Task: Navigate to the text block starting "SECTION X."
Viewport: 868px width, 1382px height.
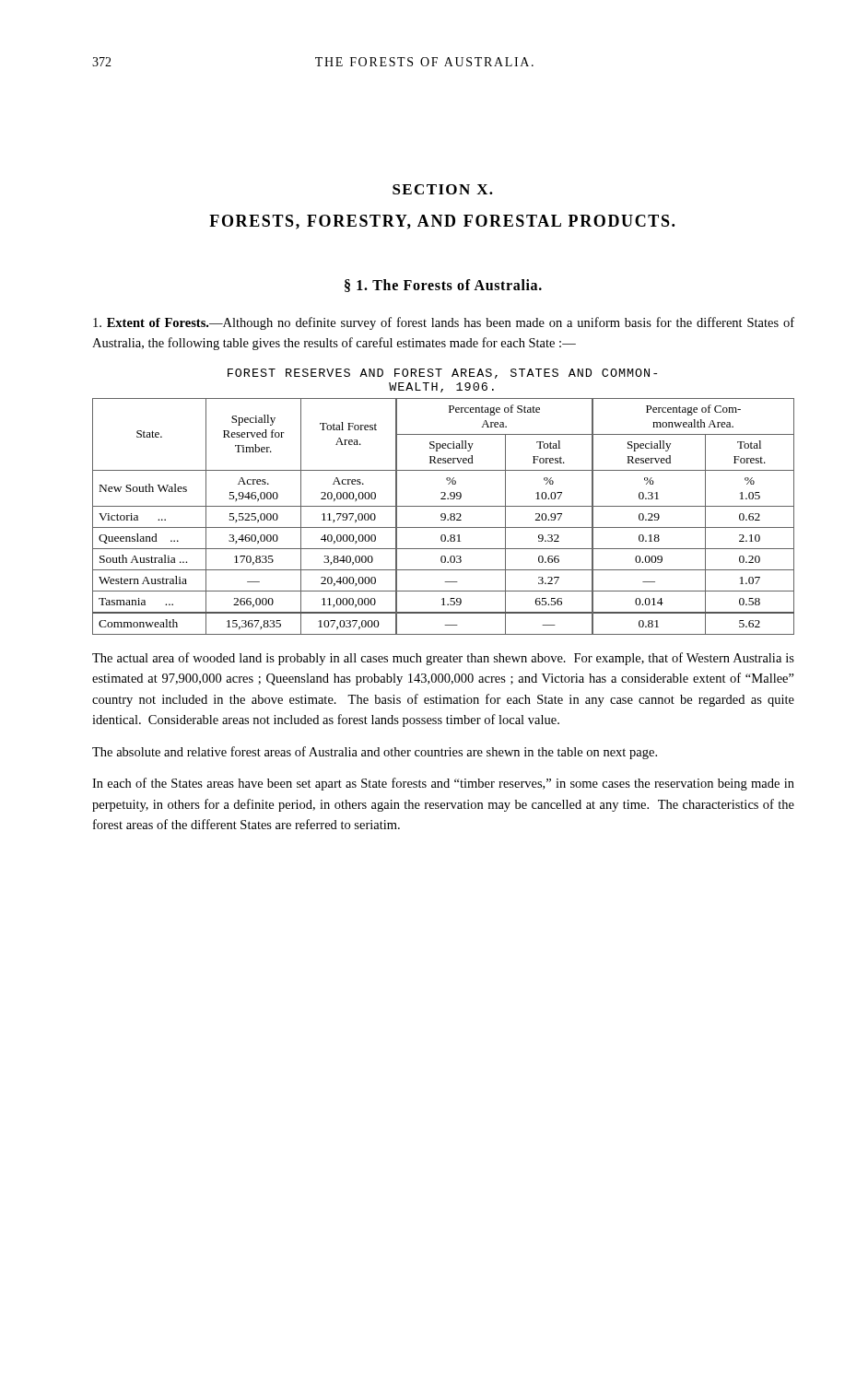Action: point(443,189)
